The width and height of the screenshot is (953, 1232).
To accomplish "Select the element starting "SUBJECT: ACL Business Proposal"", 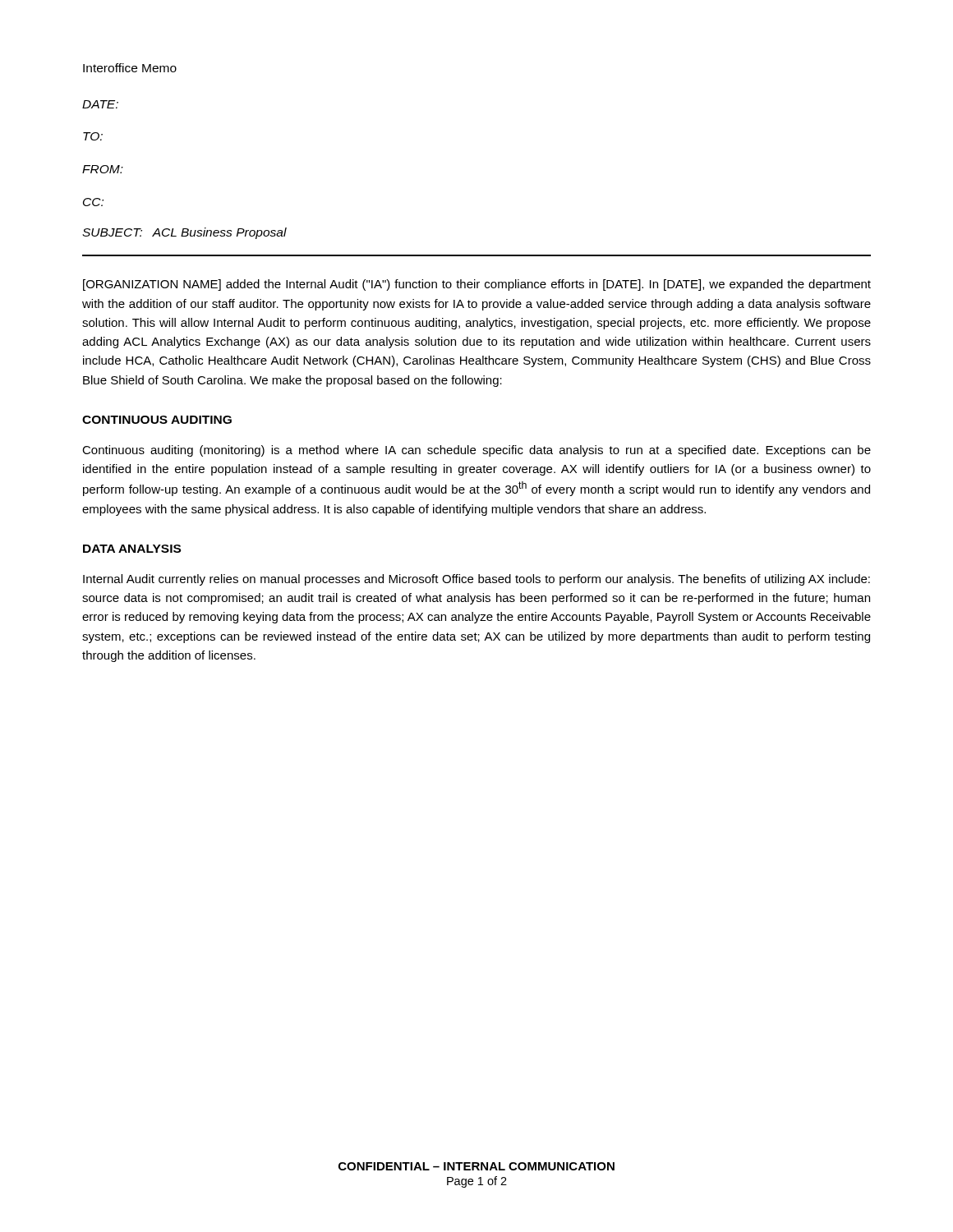I will (x=184, y=233).
